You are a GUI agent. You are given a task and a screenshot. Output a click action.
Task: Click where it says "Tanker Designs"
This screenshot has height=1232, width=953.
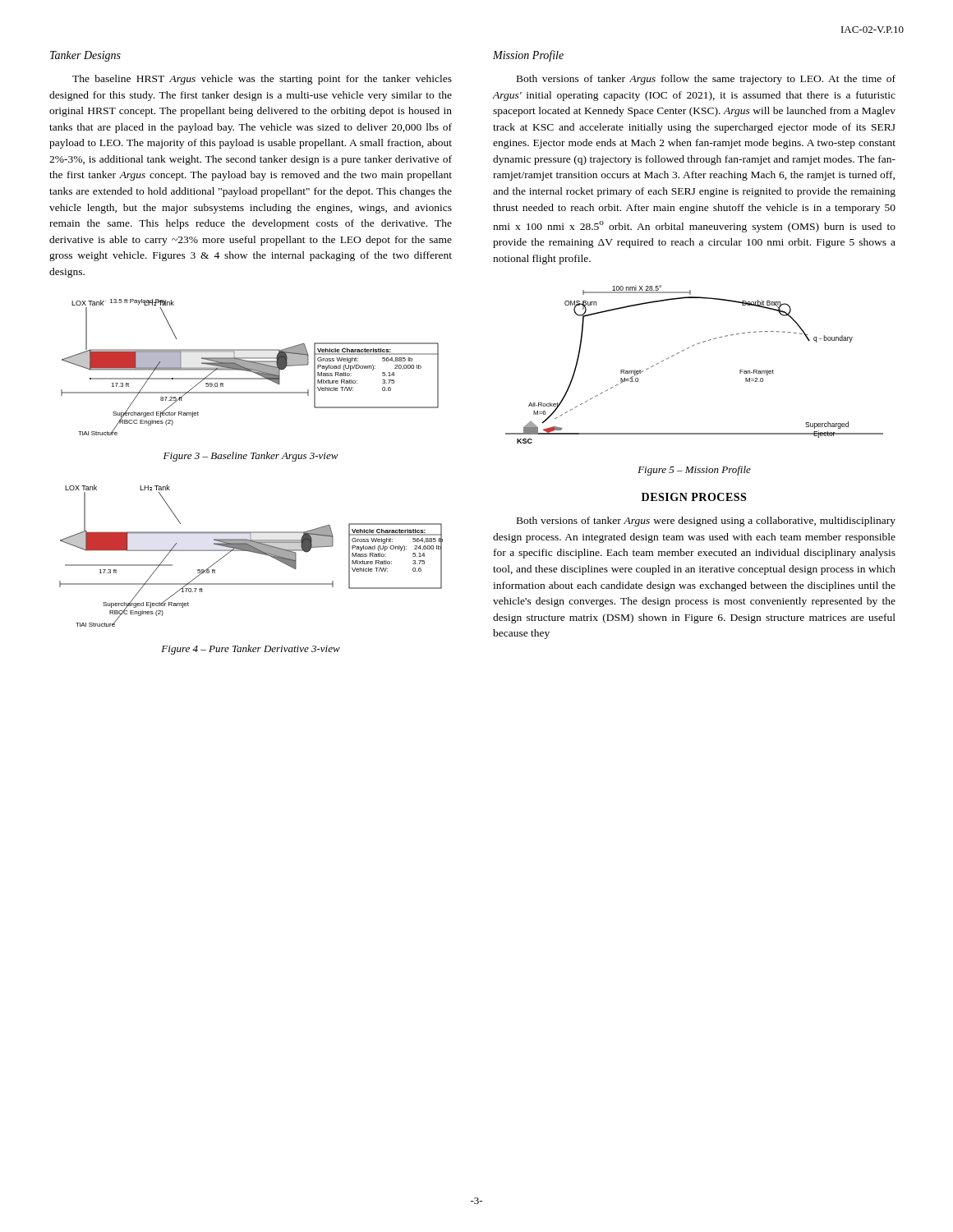point(85,55)
